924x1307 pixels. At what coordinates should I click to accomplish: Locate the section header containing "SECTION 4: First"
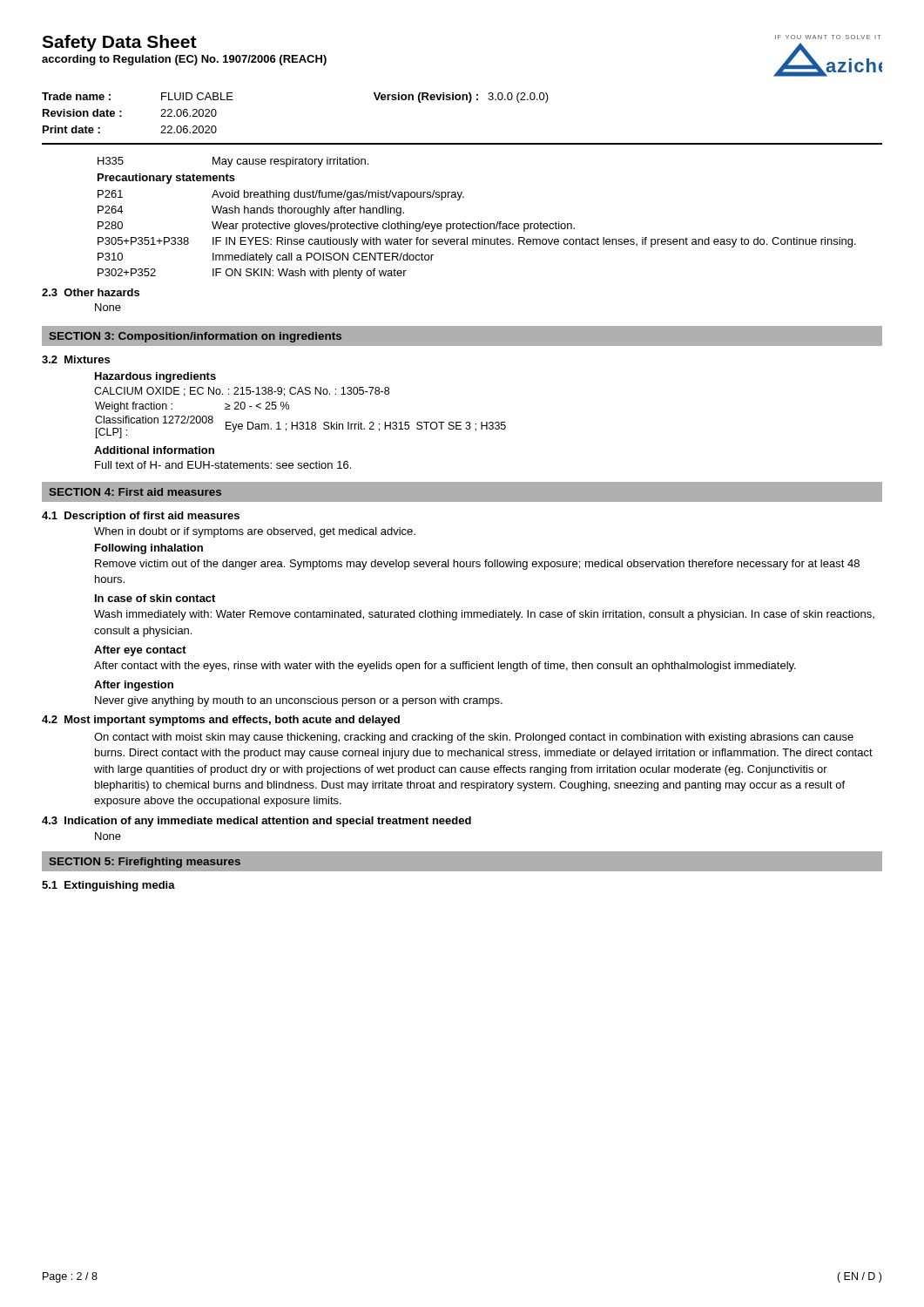pos(135,492)
